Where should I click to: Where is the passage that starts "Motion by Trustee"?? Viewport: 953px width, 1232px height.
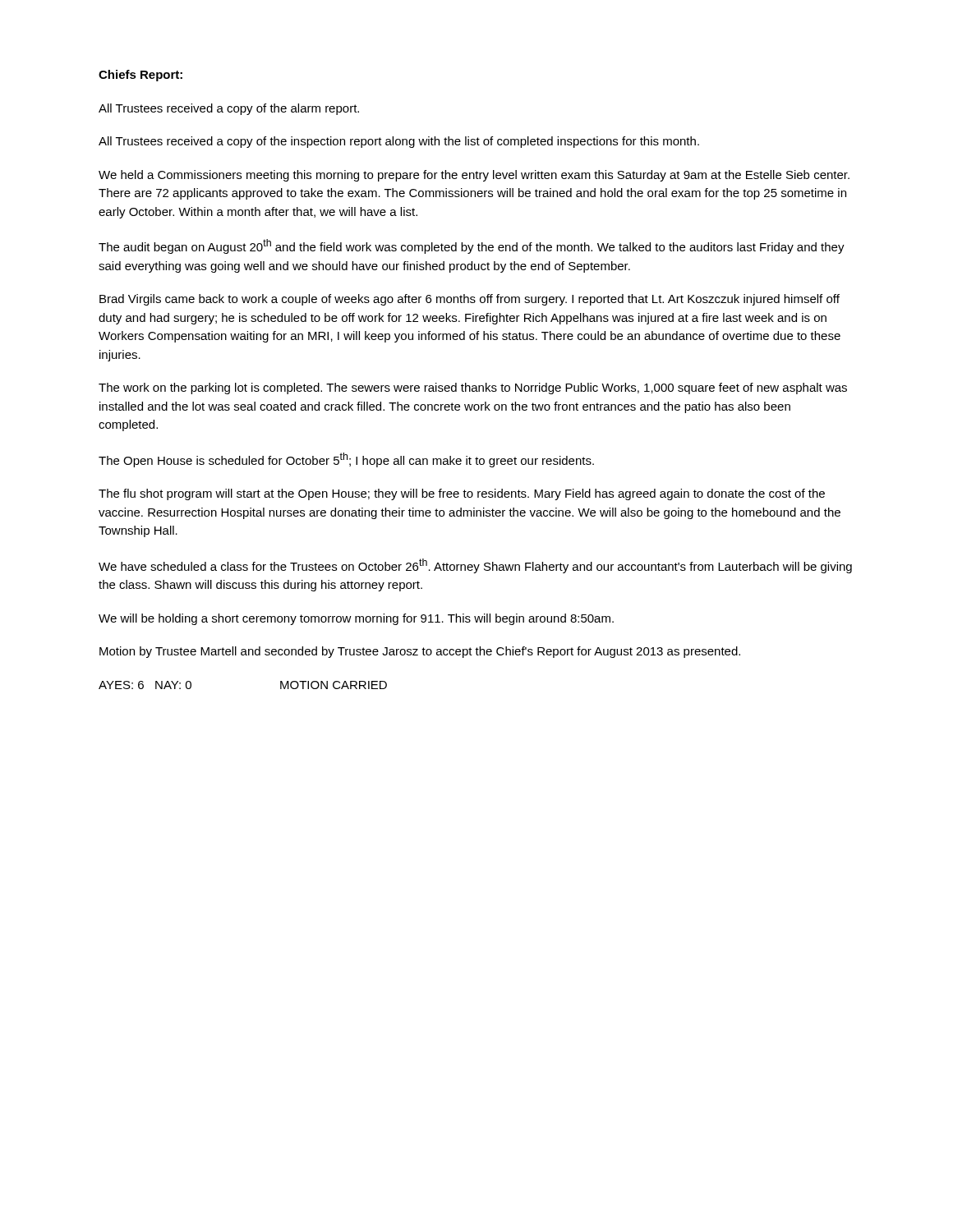pos(420,651)
